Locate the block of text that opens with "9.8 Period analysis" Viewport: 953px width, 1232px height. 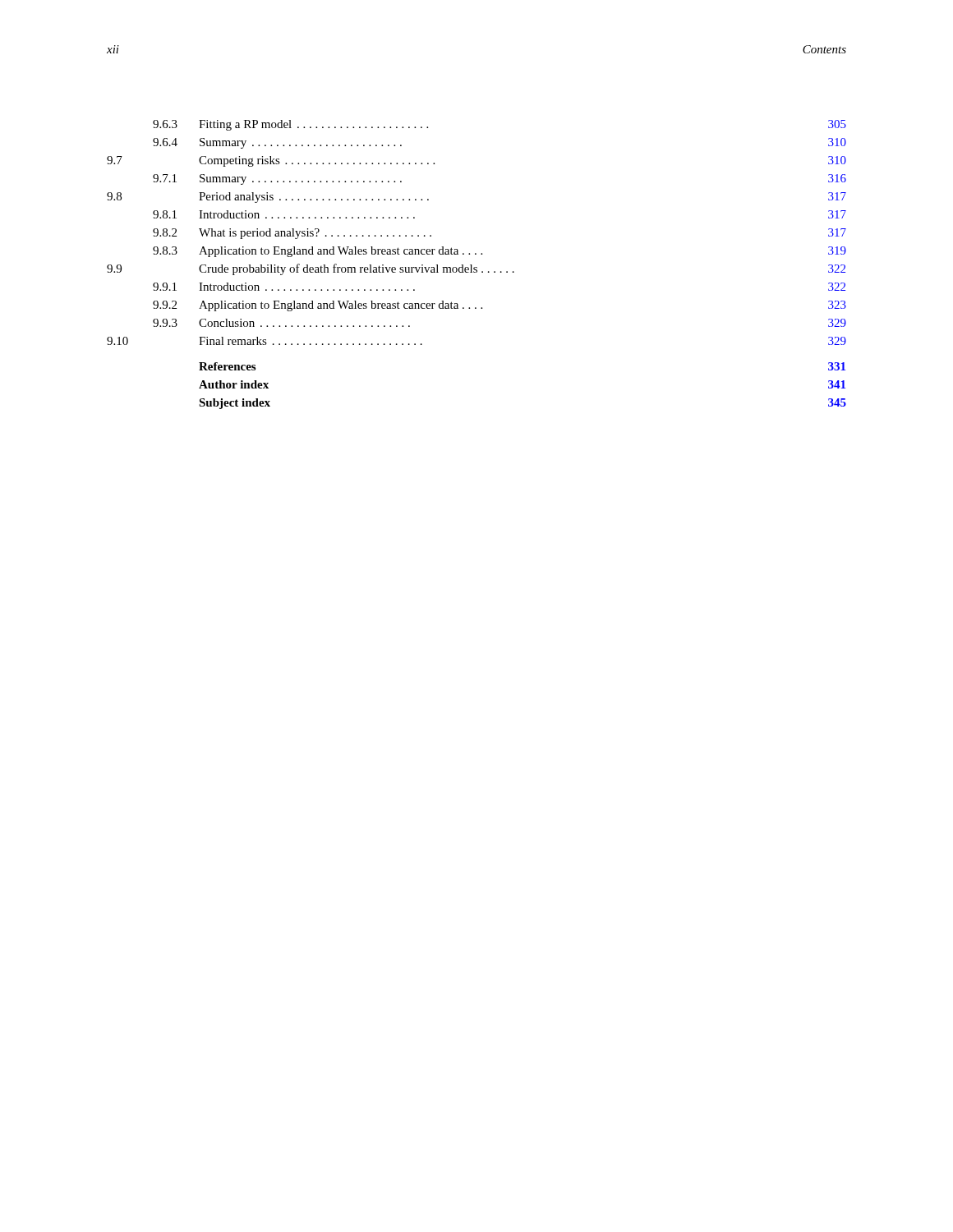110,197
